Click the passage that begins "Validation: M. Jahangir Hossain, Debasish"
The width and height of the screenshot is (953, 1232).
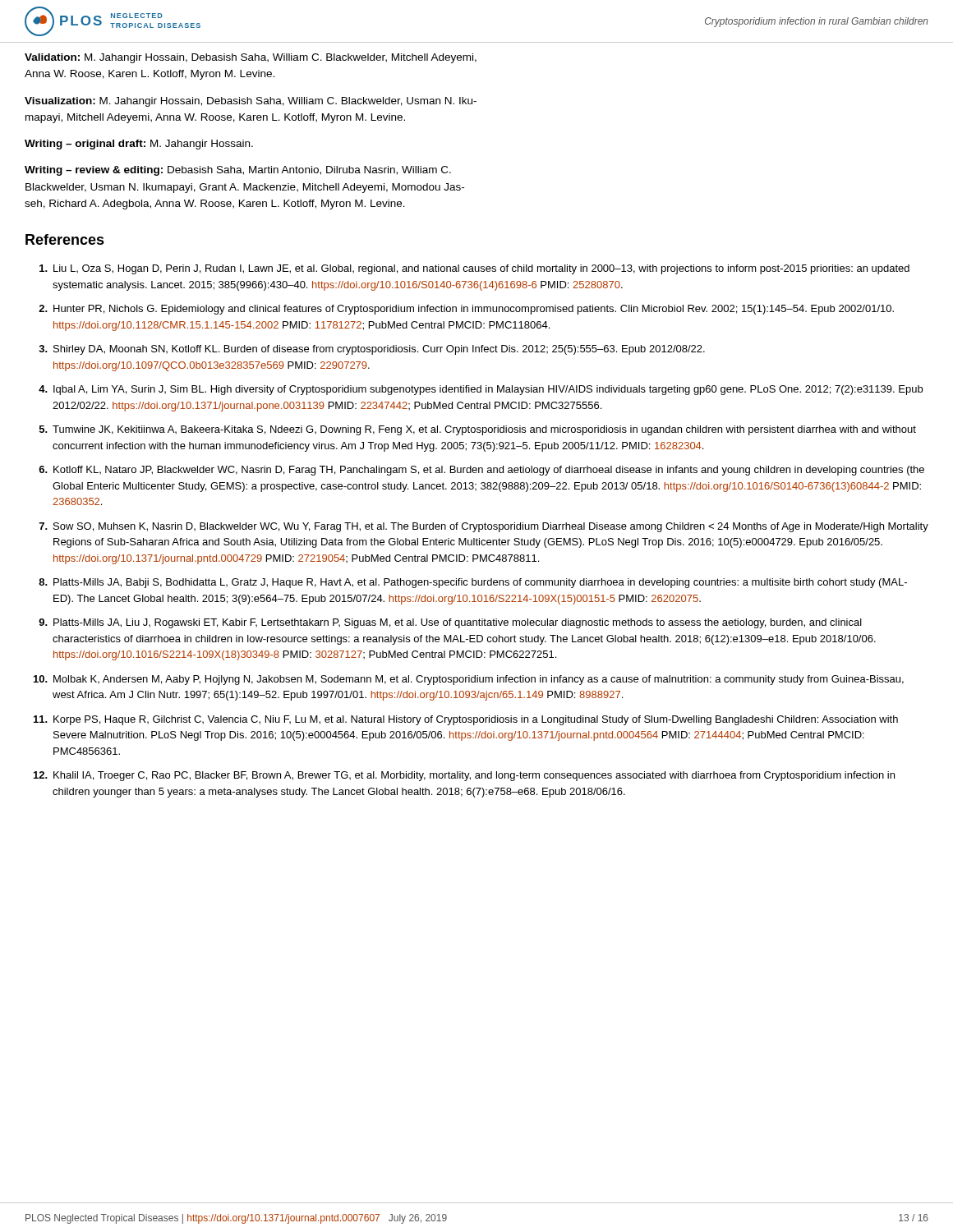click(x=251, y=65)
